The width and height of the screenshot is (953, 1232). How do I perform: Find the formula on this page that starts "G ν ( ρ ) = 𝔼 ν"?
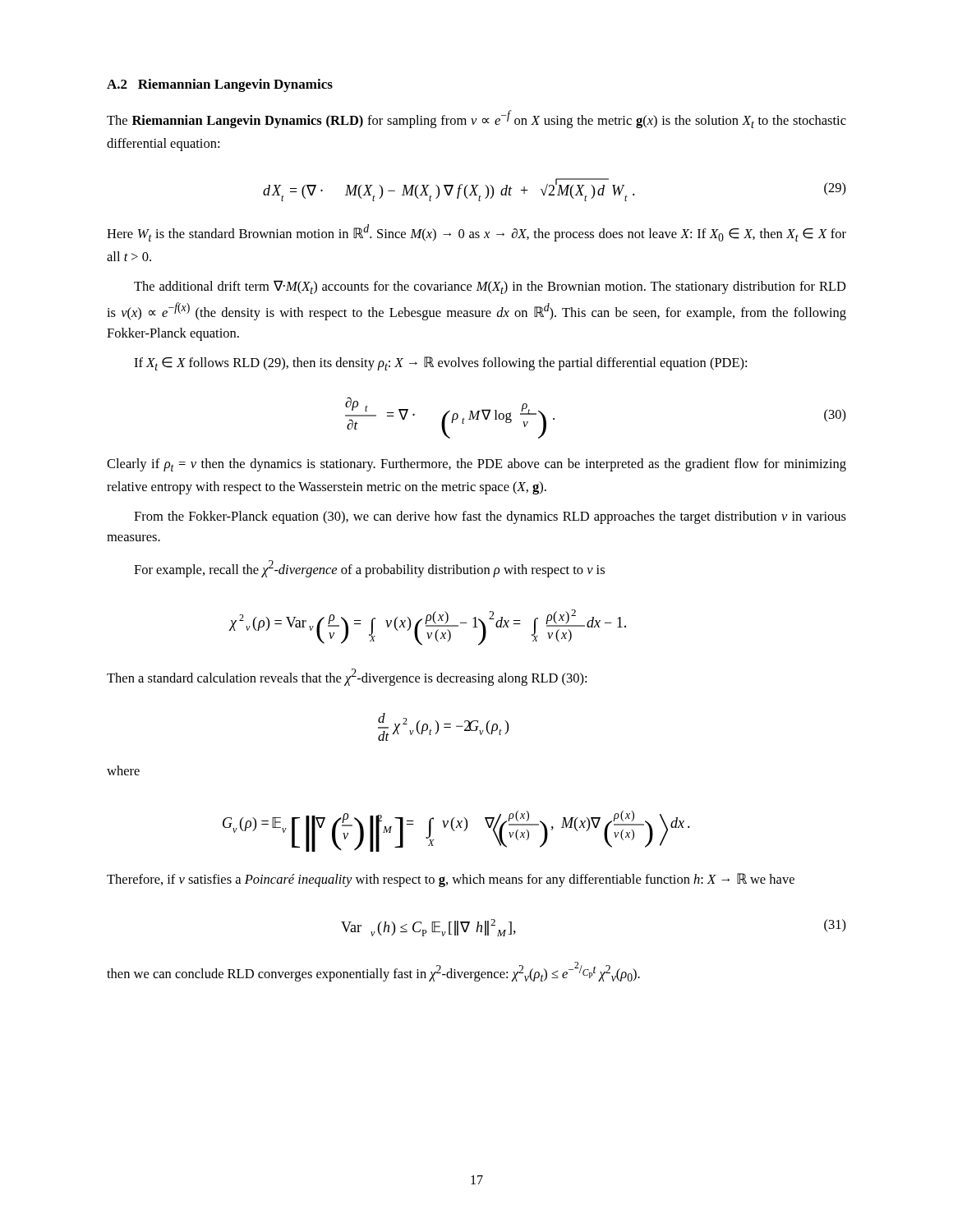point(476,824)
